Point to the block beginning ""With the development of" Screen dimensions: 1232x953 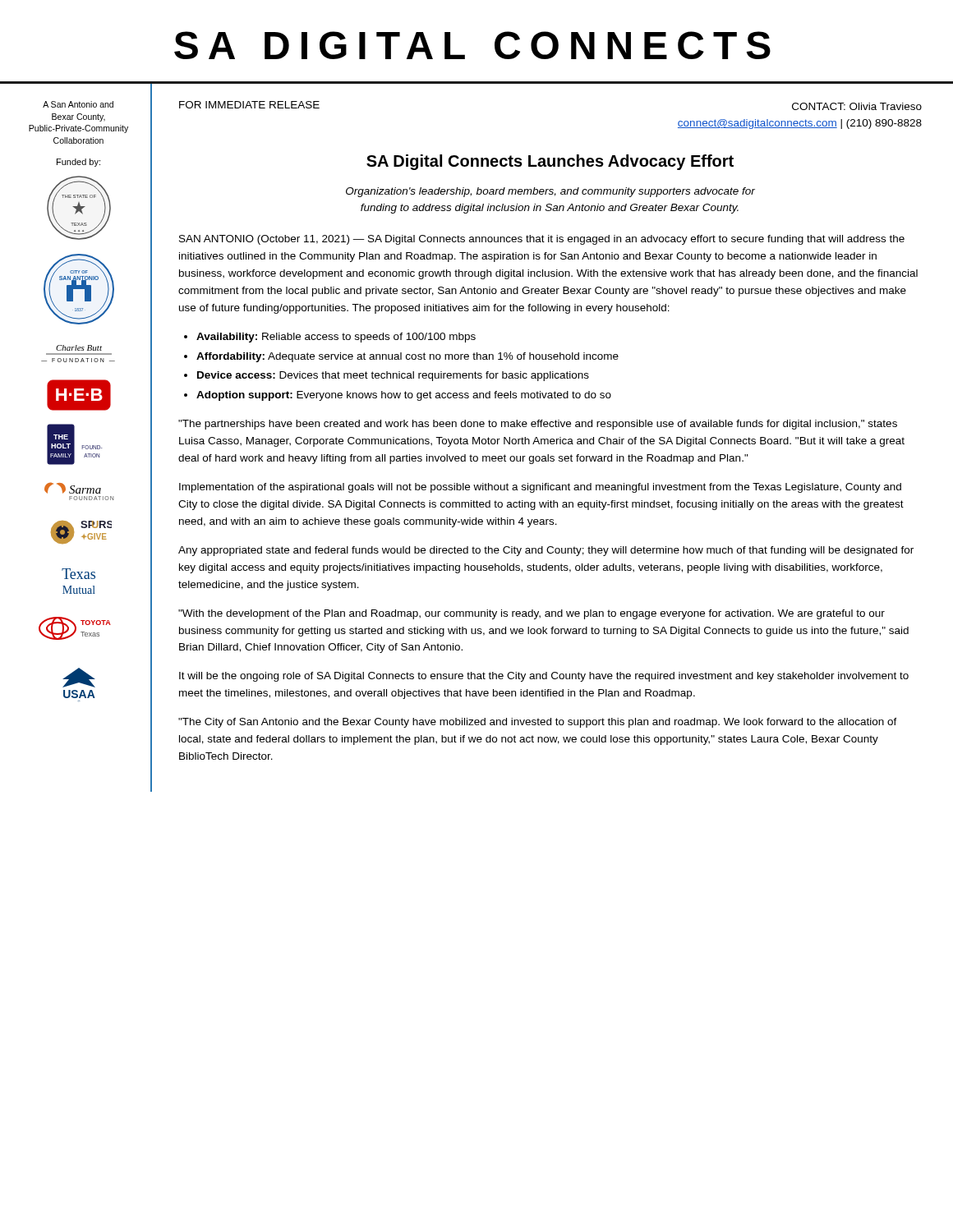pyautogui.click(x=544, y=630)
